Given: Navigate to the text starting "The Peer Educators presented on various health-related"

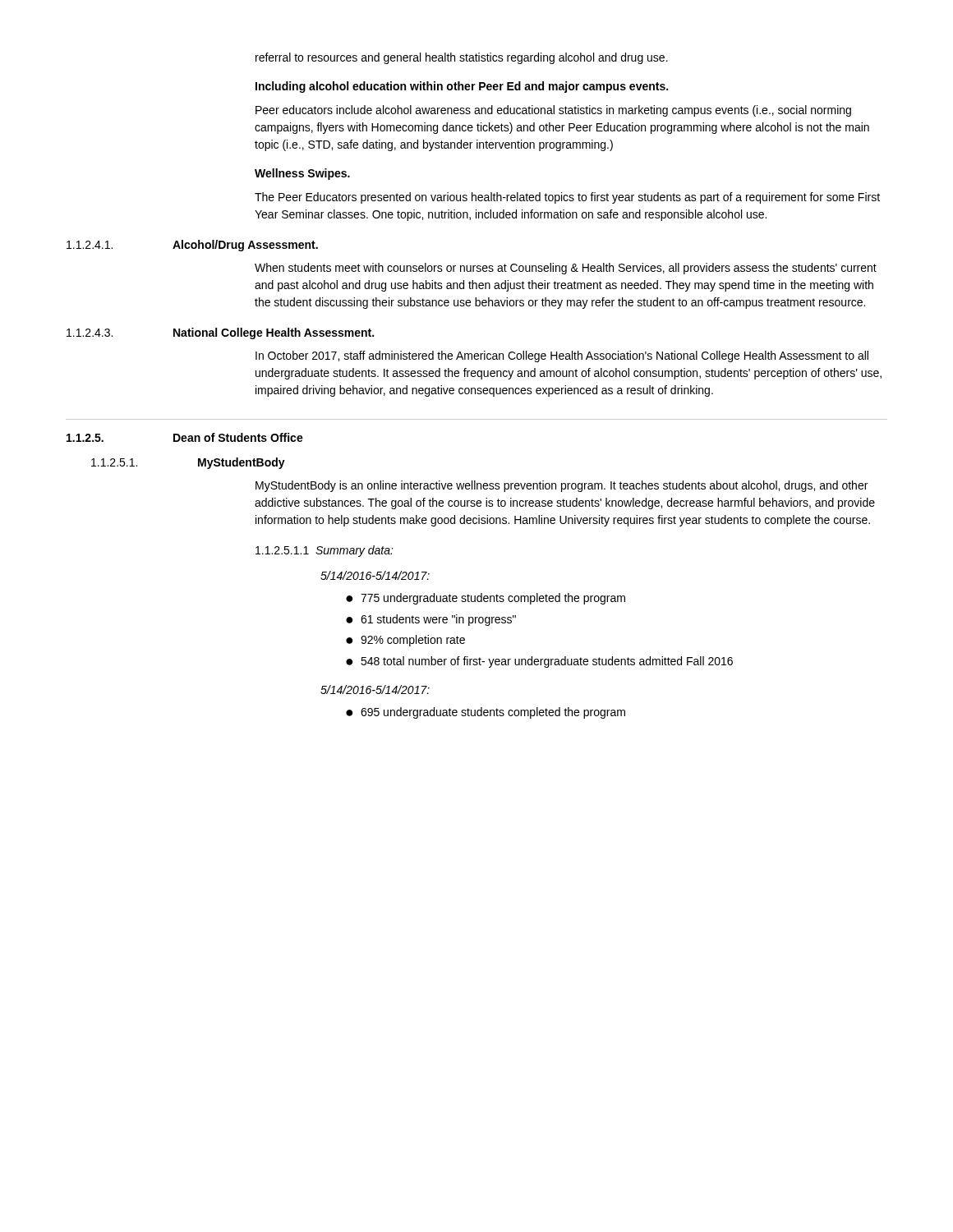Looking at the screenshot, I should (567, 206).
